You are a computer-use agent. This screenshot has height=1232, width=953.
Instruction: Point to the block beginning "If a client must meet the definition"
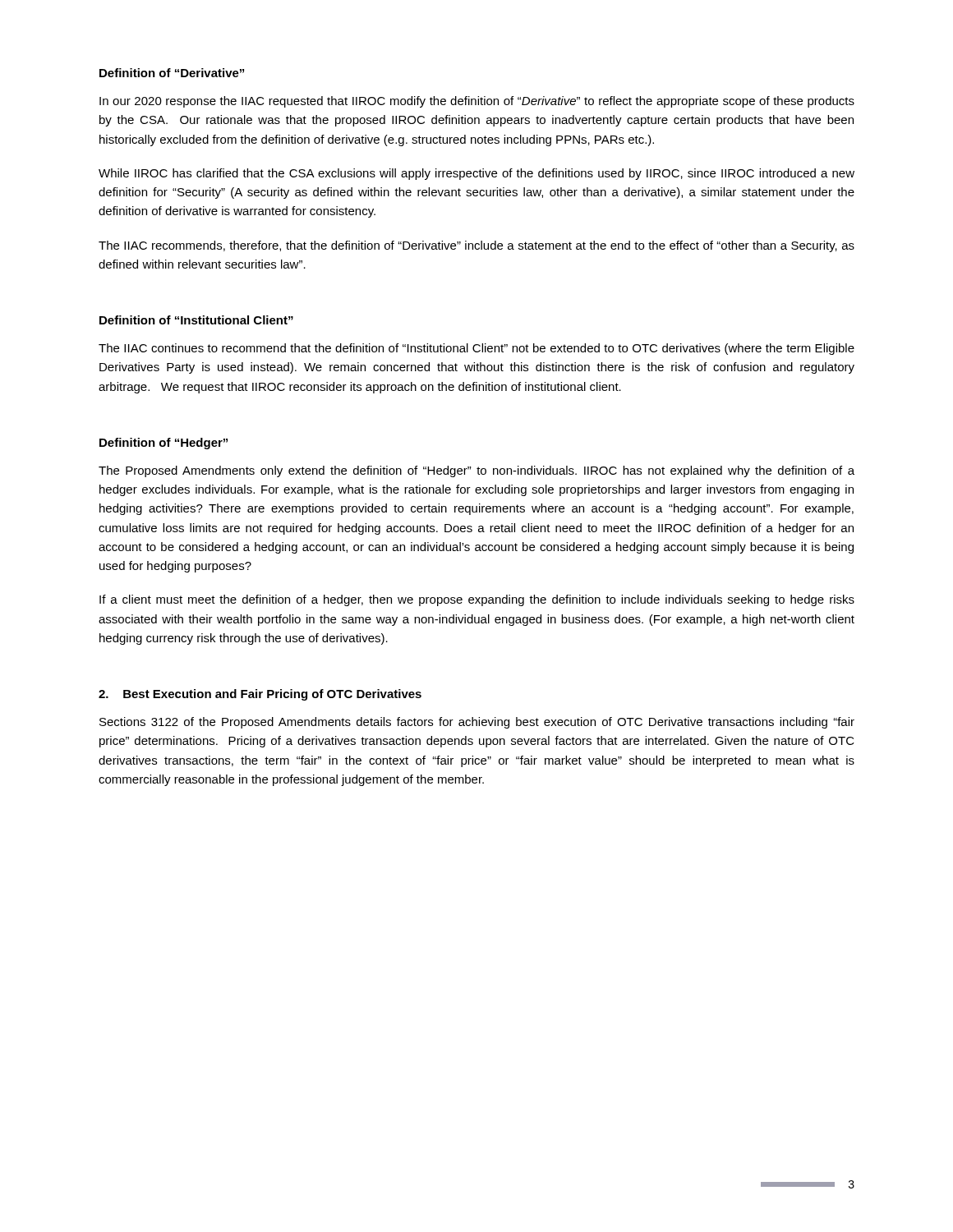click(476, 618)
